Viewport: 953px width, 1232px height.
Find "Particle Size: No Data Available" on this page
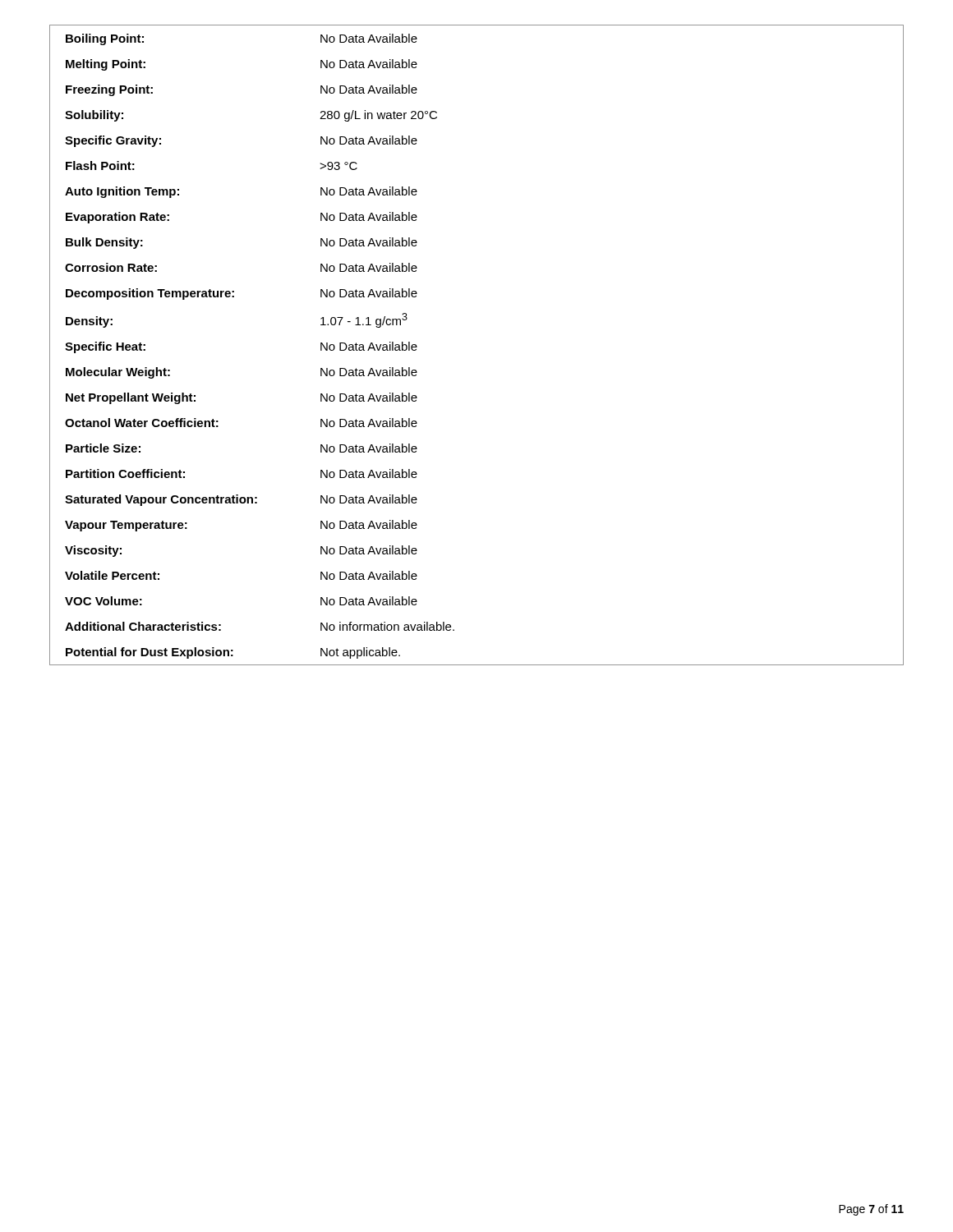[101, 448]
